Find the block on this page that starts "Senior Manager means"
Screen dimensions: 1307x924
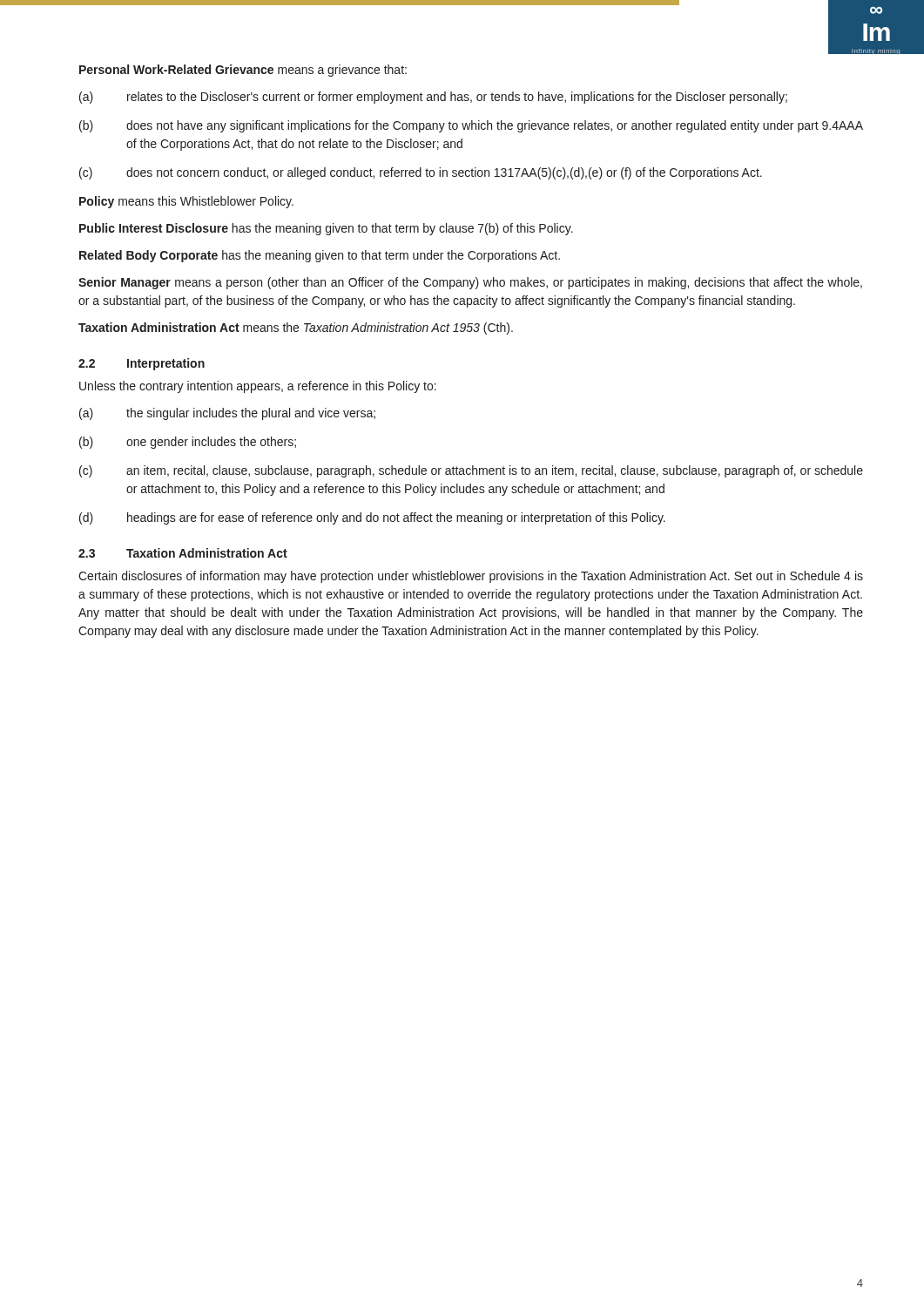pyautogui.click(x=471, y=291)
